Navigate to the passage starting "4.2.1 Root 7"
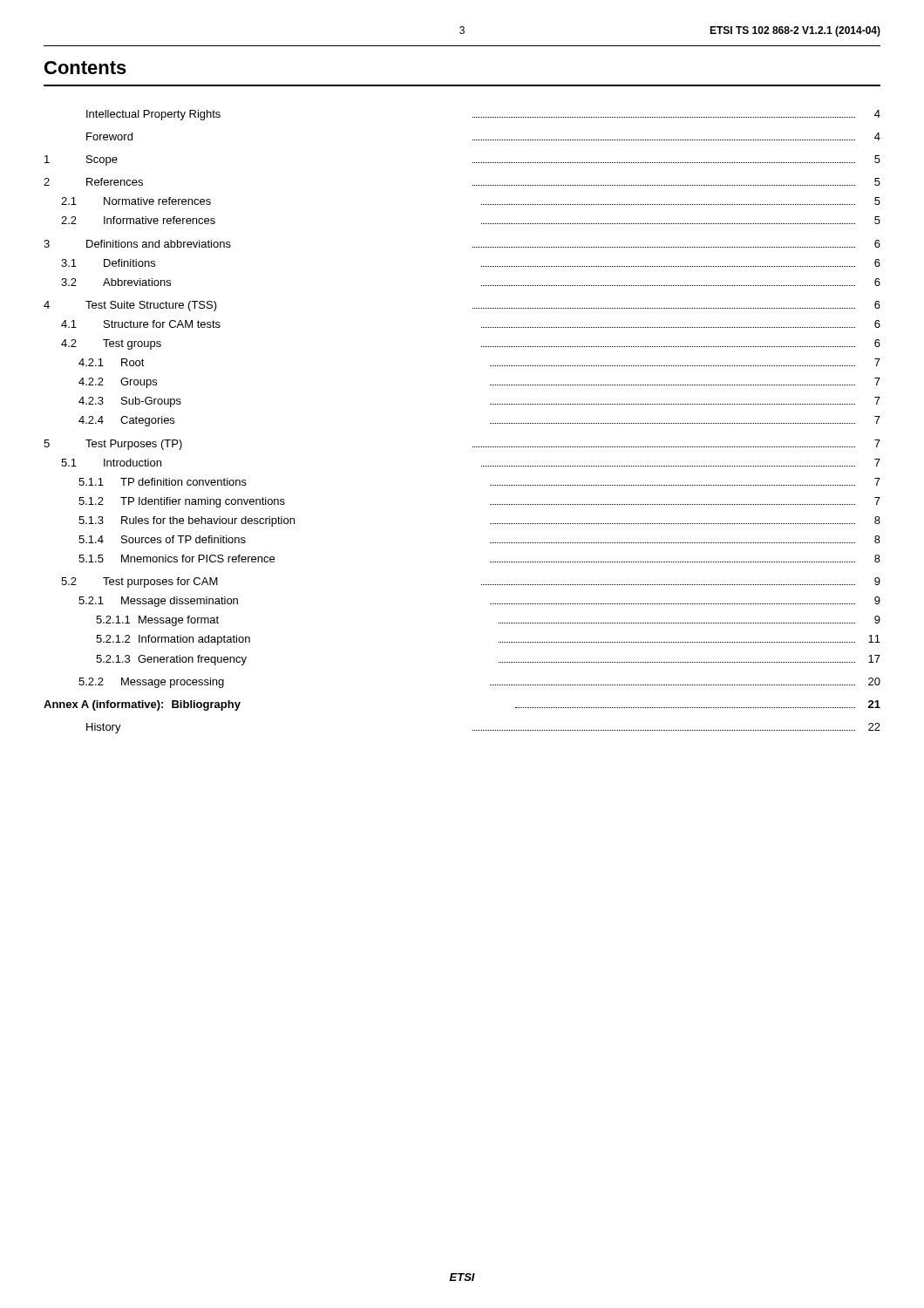The image size is (924, 1308). pyautogui.click(x=91, y=362)
